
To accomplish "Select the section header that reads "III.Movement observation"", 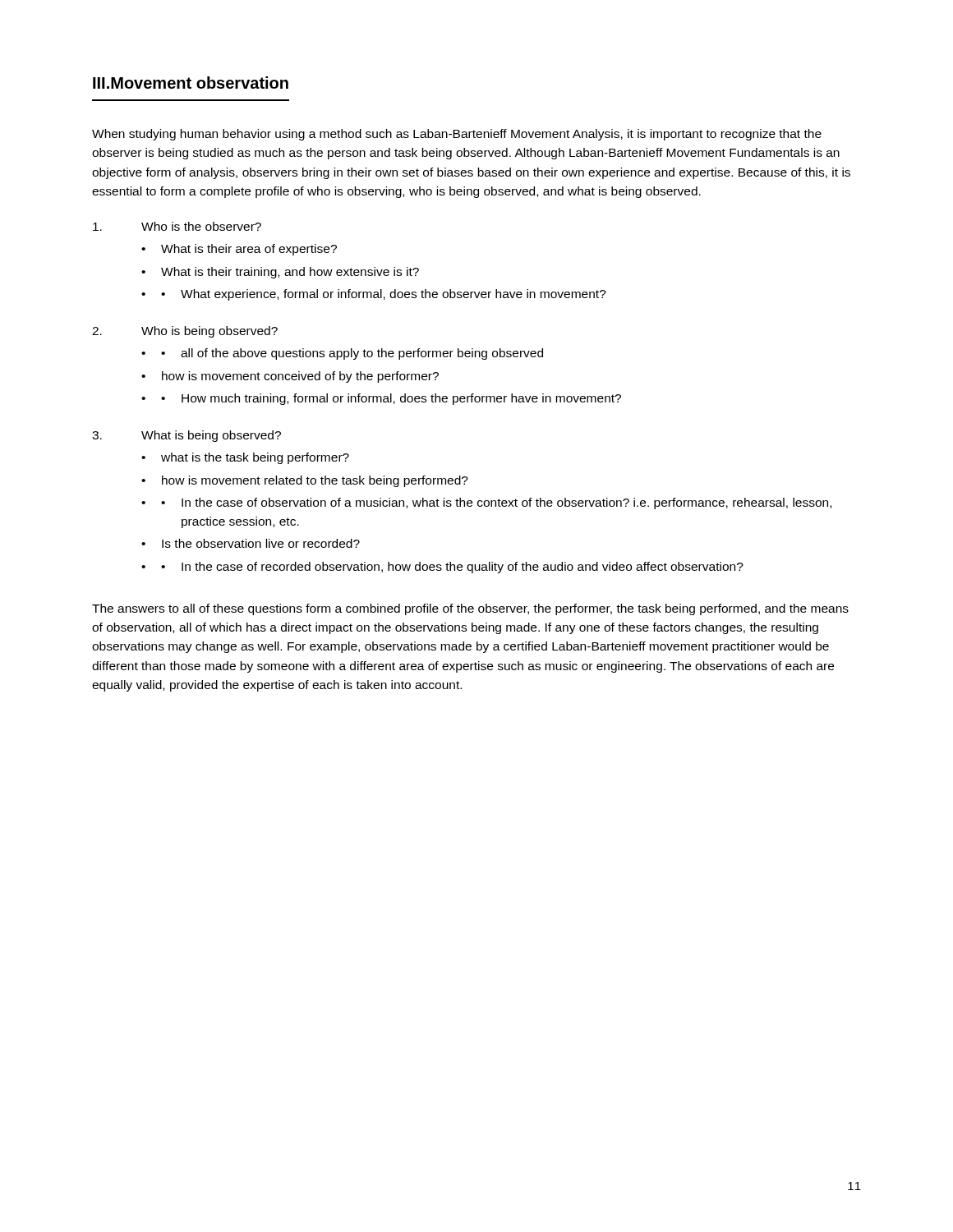I will pyautogui.click(x=191, y=87).
